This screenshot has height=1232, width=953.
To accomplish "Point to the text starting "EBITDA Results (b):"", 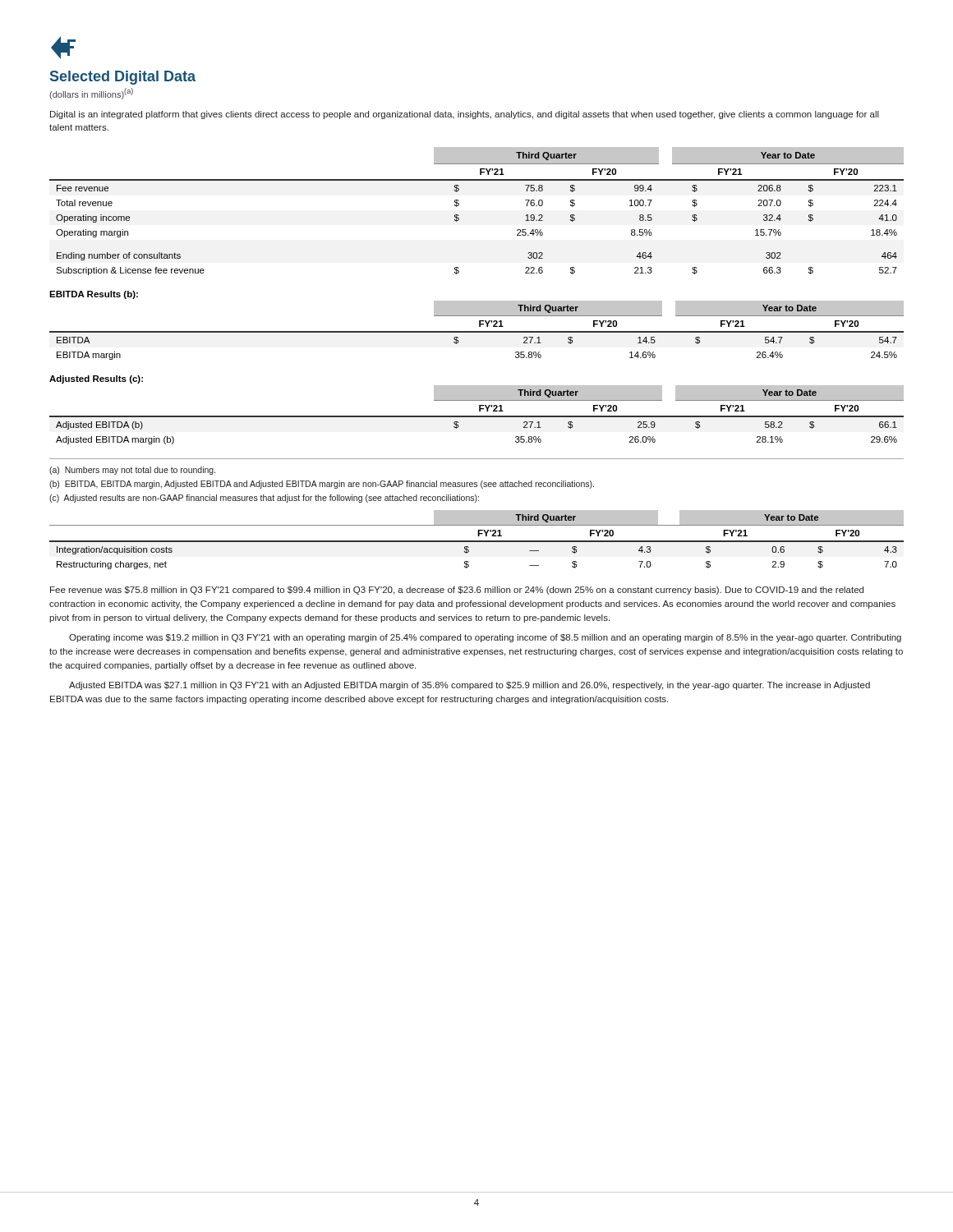I will pyautogui.click(x=94, y=294).
